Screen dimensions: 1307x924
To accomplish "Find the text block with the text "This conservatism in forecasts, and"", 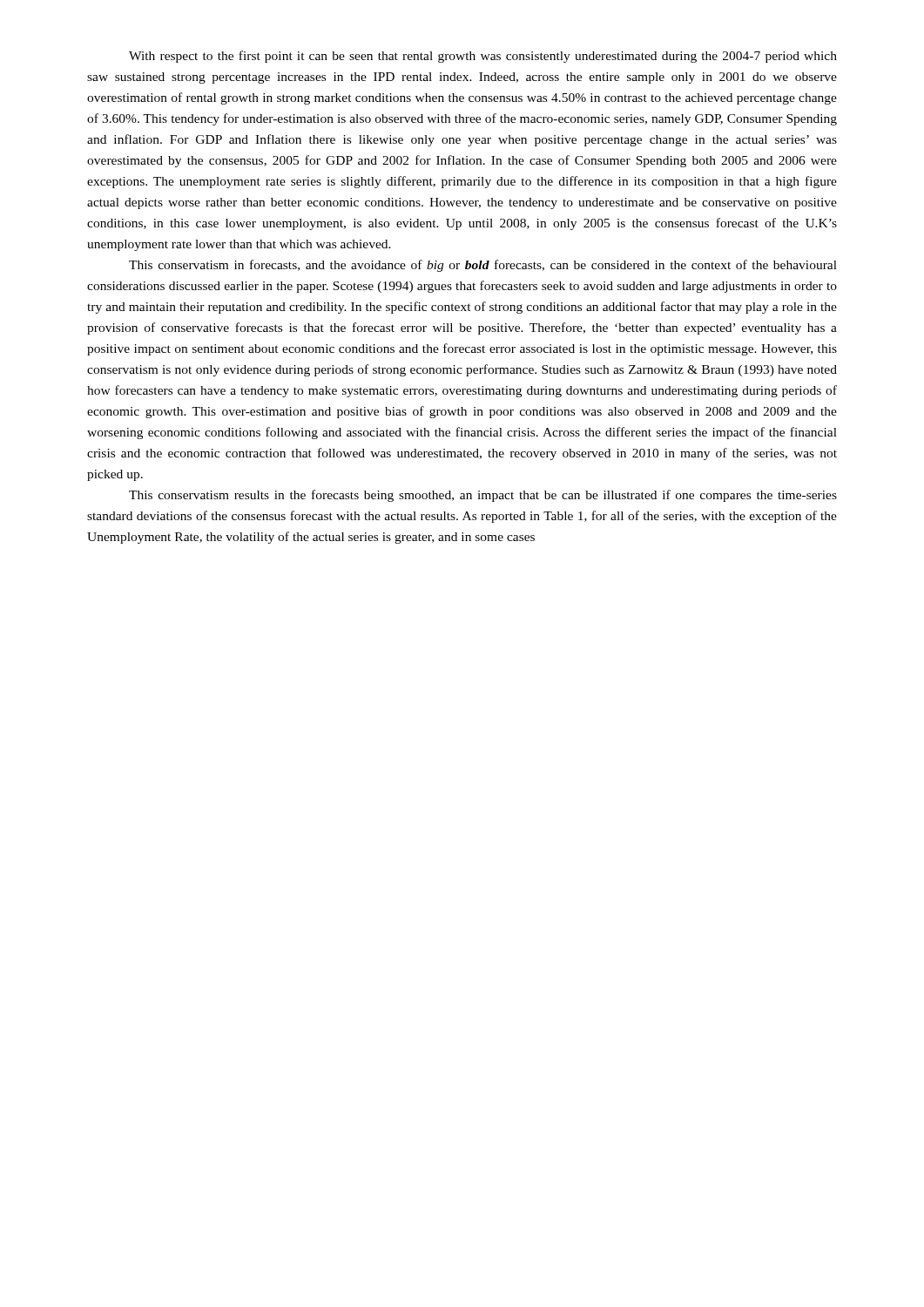I will (x=462, y=370).
